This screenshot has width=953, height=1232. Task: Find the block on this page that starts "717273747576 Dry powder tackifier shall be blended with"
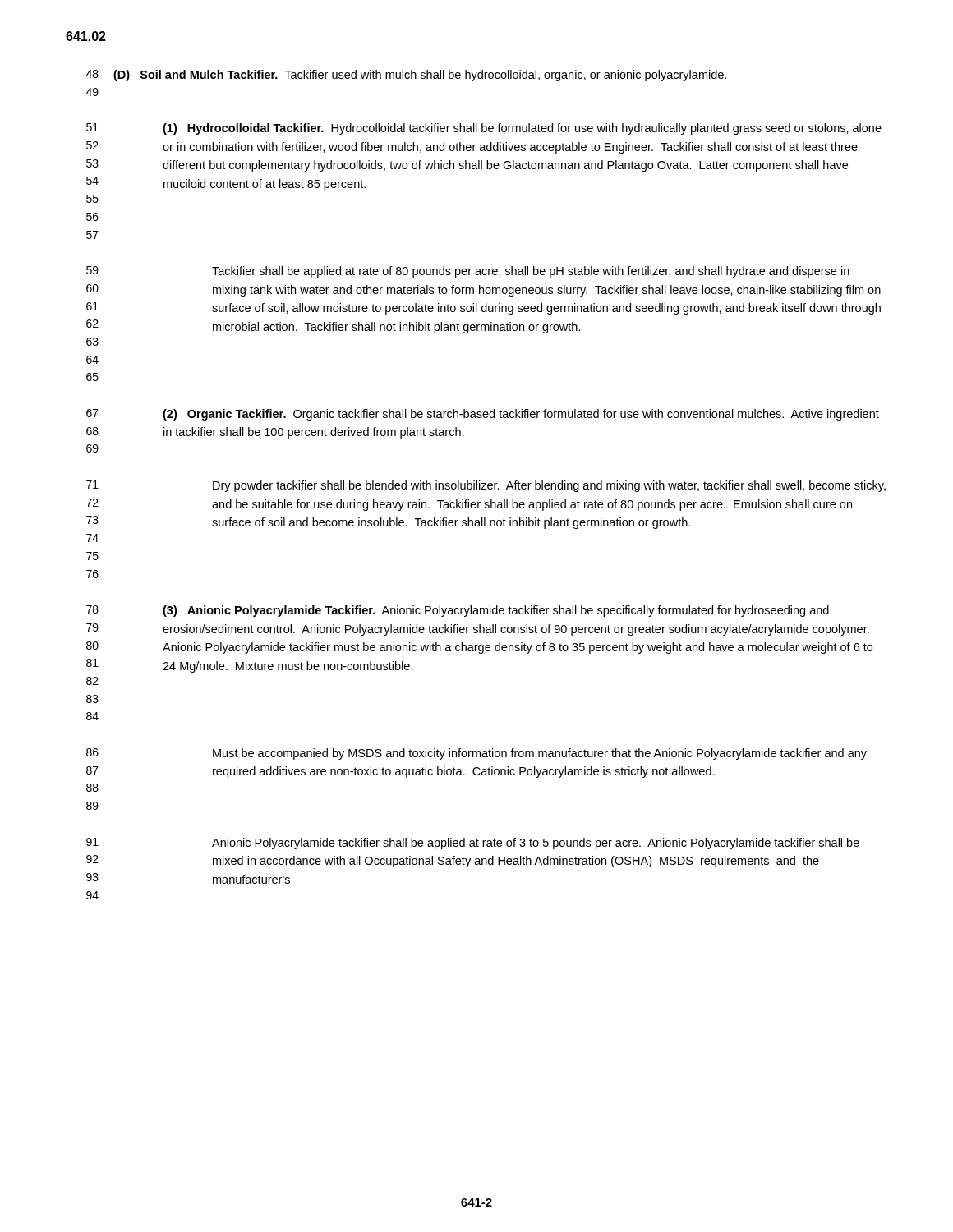coord(476,530)
